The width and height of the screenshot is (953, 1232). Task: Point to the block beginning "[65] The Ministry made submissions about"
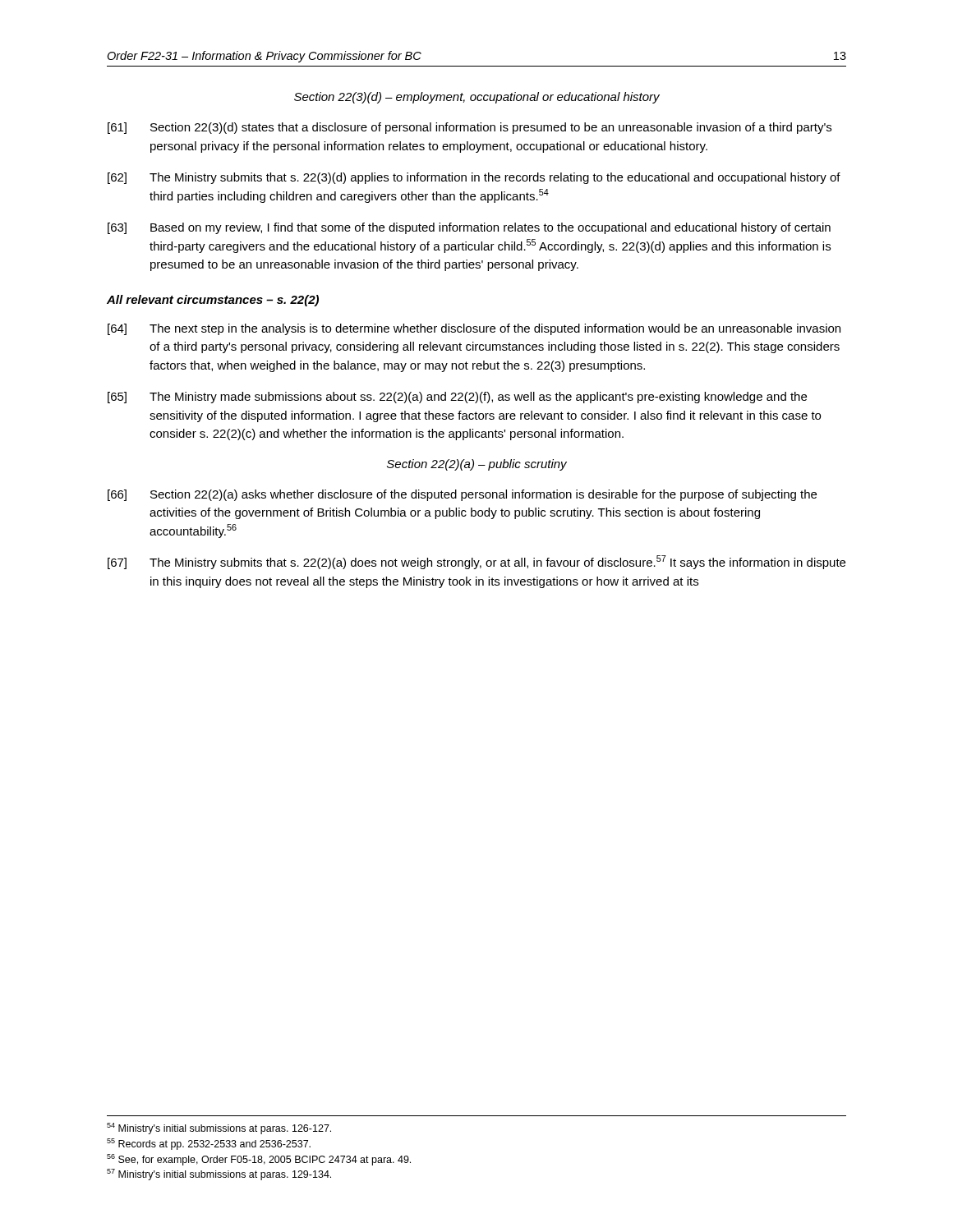click(476, 415)
